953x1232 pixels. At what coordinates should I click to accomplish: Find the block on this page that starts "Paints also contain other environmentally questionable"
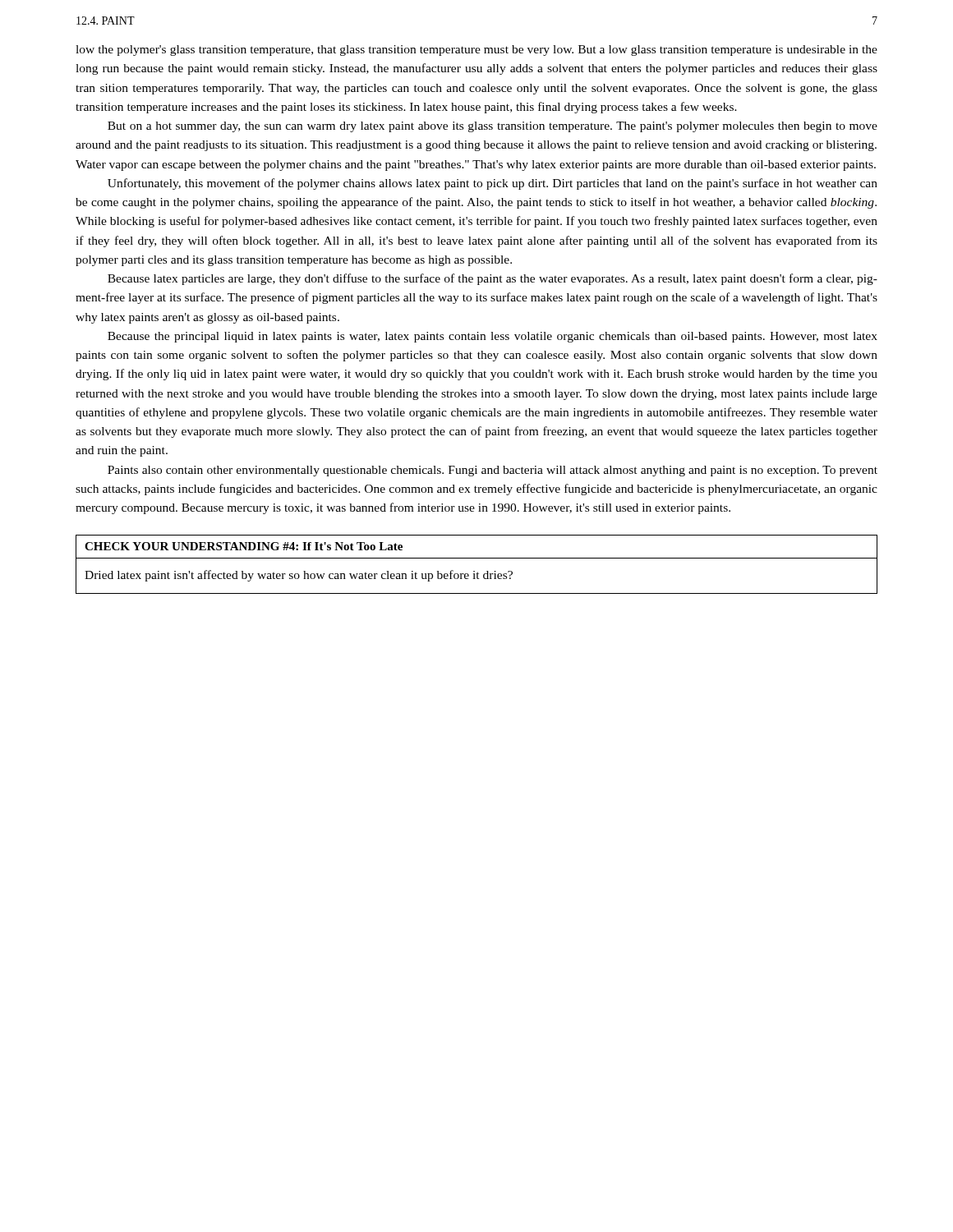(476, 488)
